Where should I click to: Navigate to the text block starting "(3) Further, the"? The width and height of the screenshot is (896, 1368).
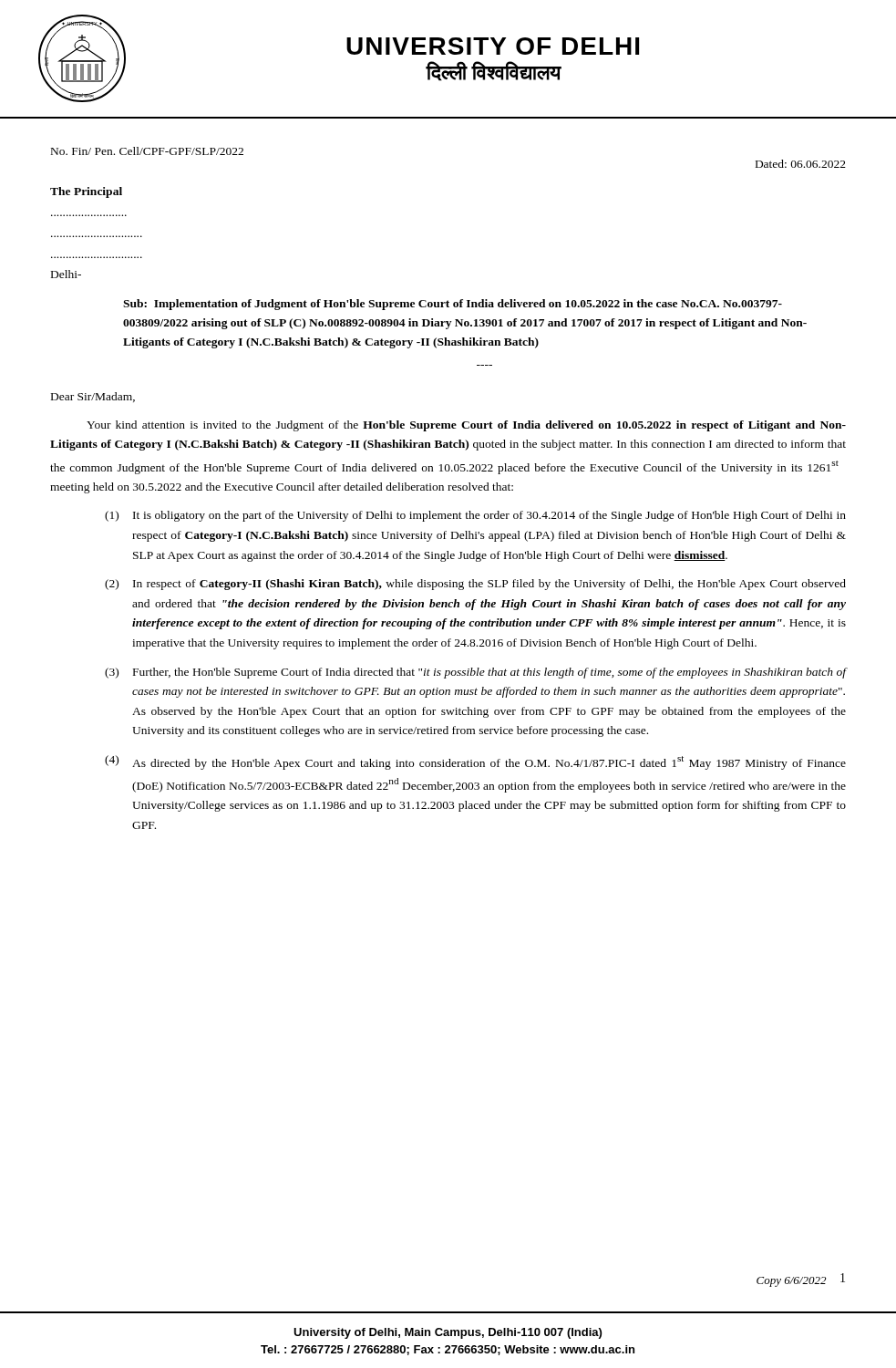pos(475,701)
